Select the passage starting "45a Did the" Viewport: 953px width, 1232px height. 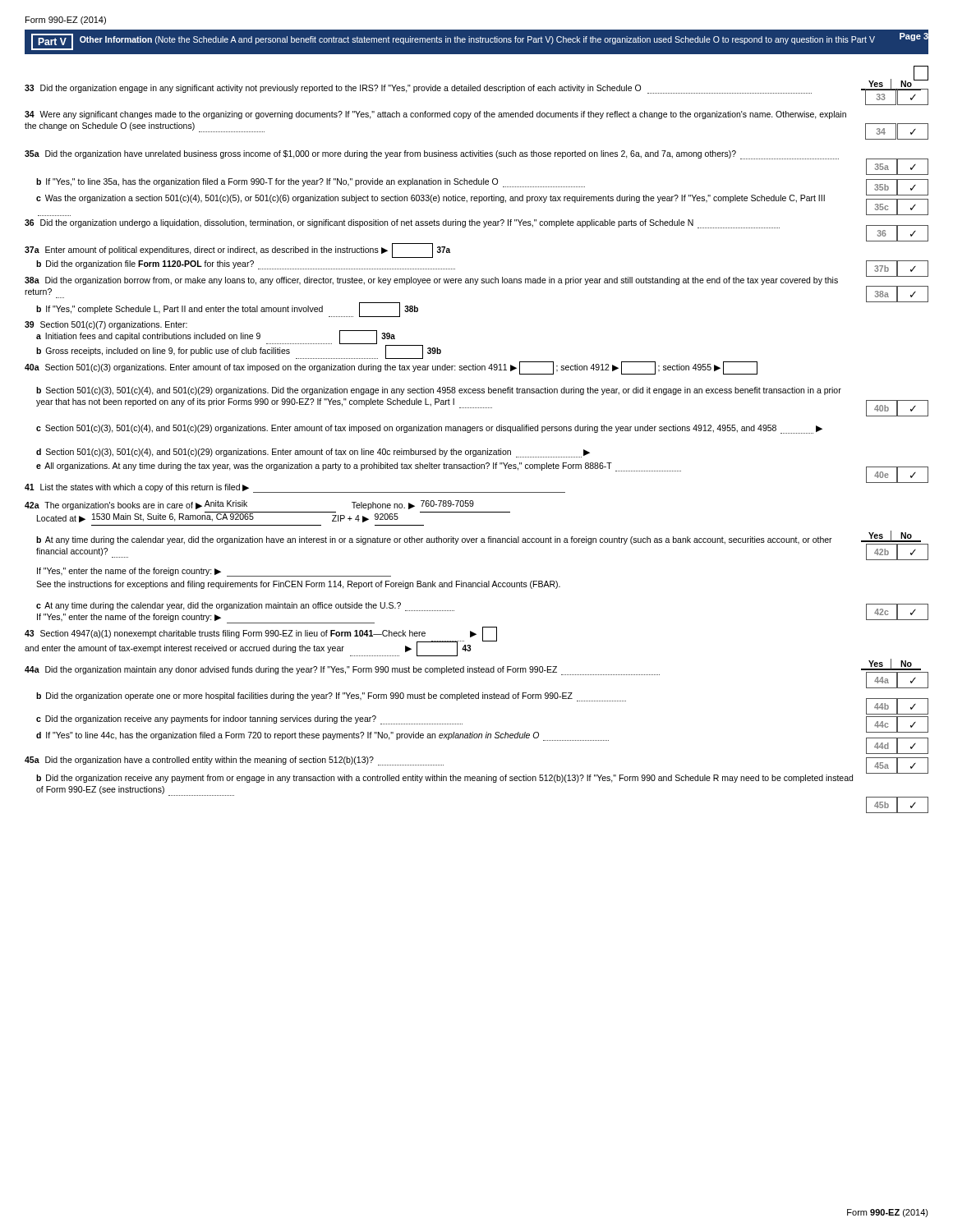(x=234, y=760)
